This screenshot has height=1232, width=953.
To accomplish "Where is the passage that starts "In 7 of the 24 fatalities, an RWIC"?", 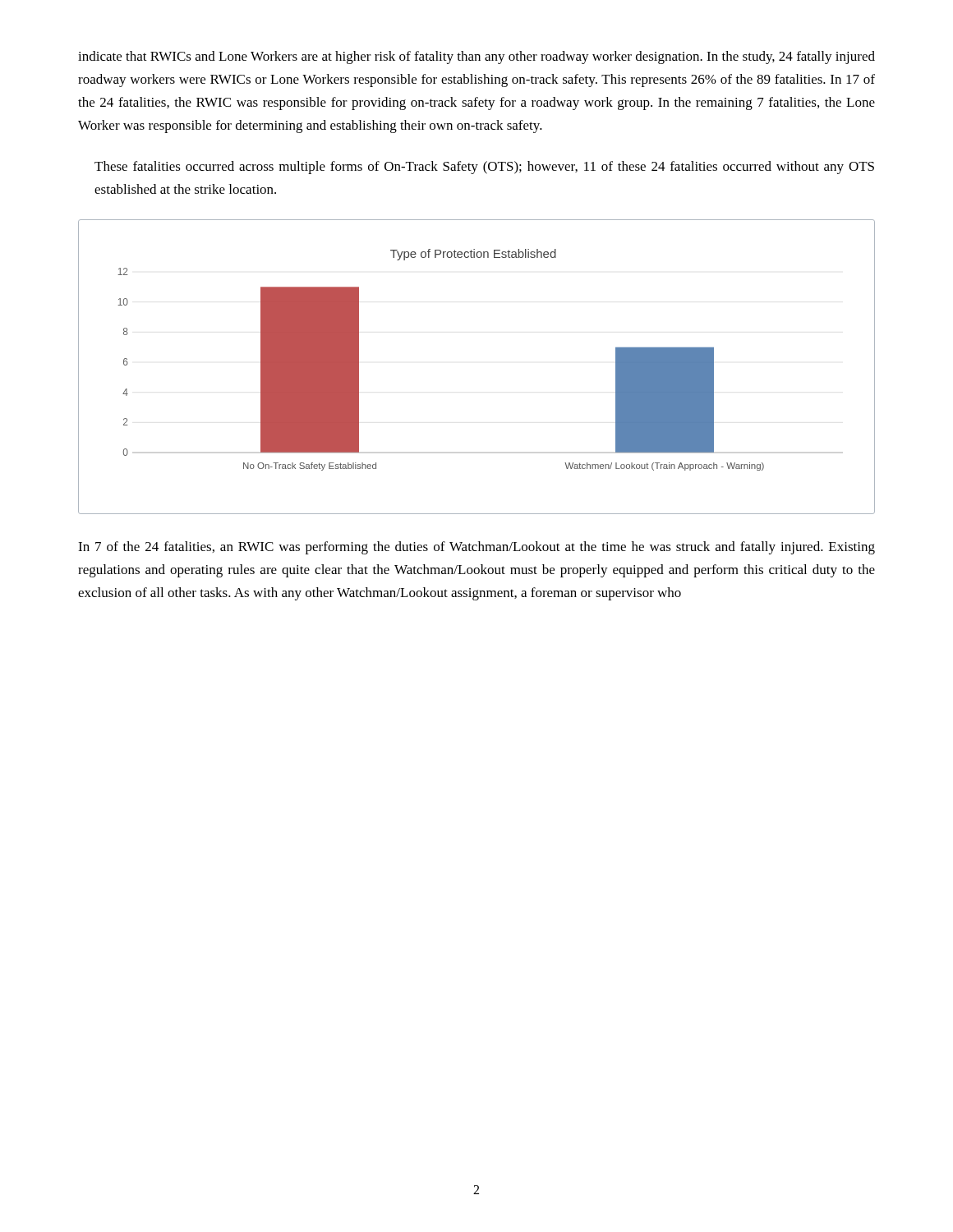I will click(476, 570).
